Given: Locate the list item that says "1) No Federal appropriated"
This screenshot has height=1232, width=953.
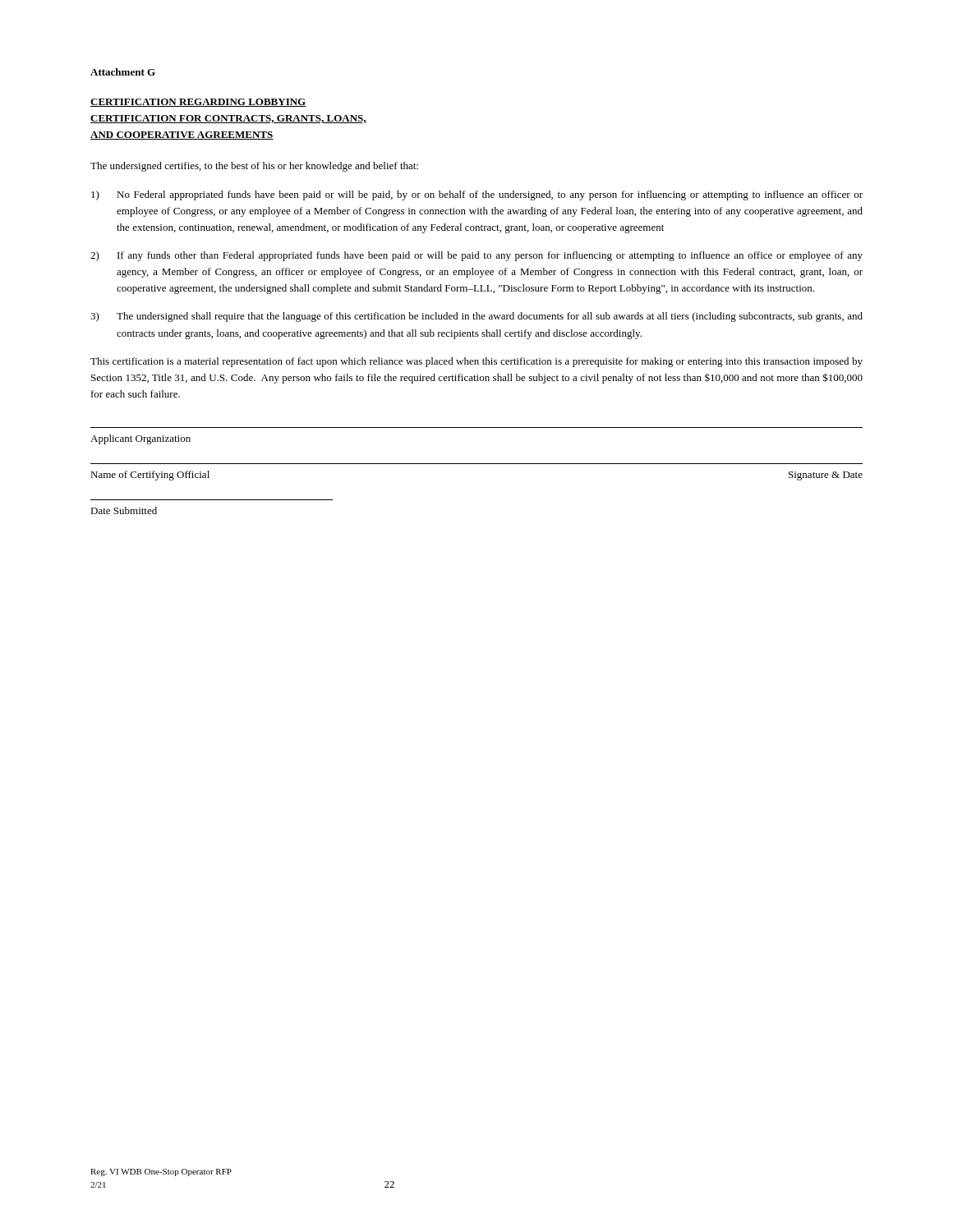Looking at the screenshot, I should click(476, 211).
